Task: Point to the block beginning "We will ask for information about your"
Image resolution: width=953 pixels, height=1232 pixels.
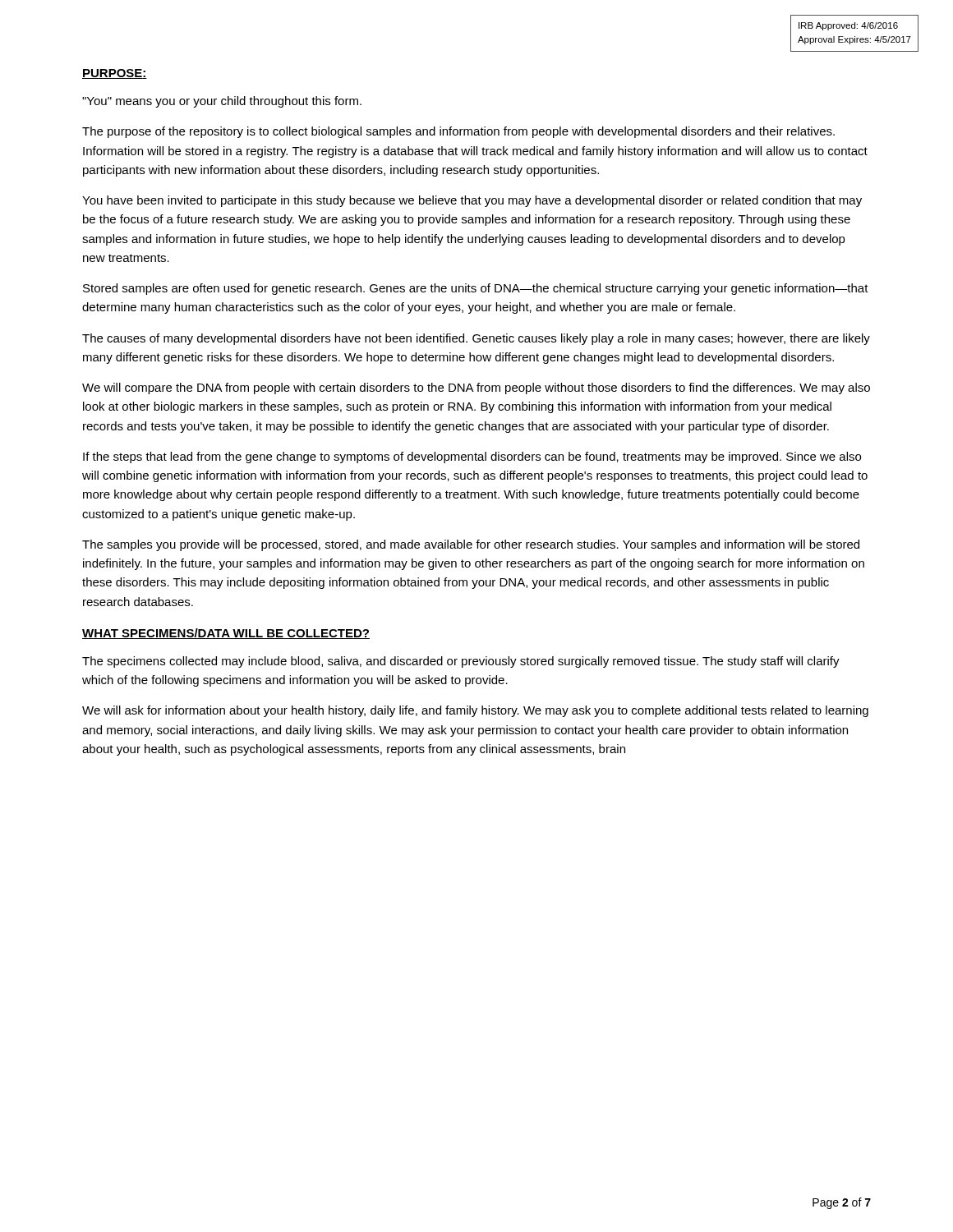Action: (x=476, y=729)
